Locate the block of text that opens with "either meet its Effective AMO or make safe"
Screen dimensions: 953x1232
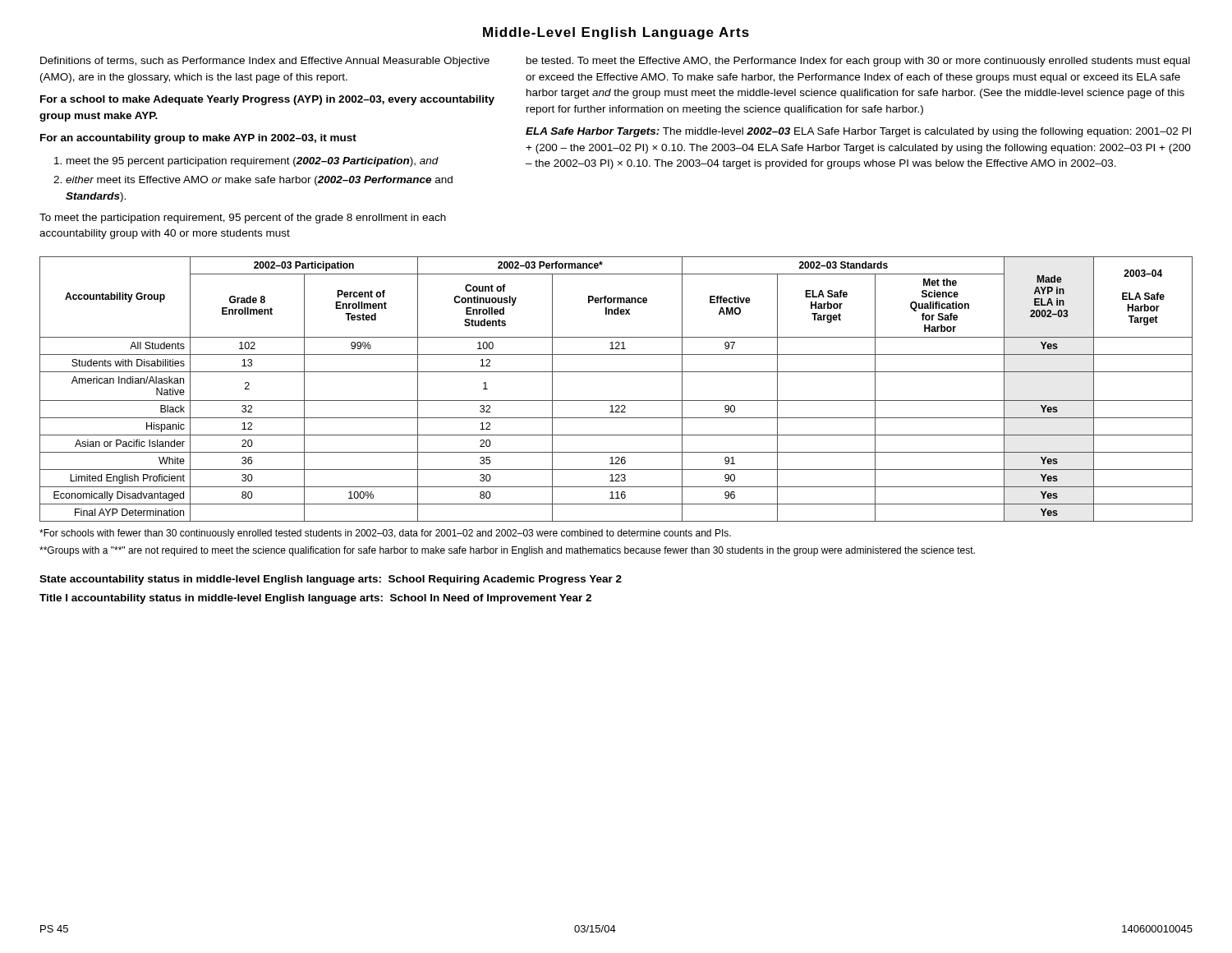click(x=259, y=188)
